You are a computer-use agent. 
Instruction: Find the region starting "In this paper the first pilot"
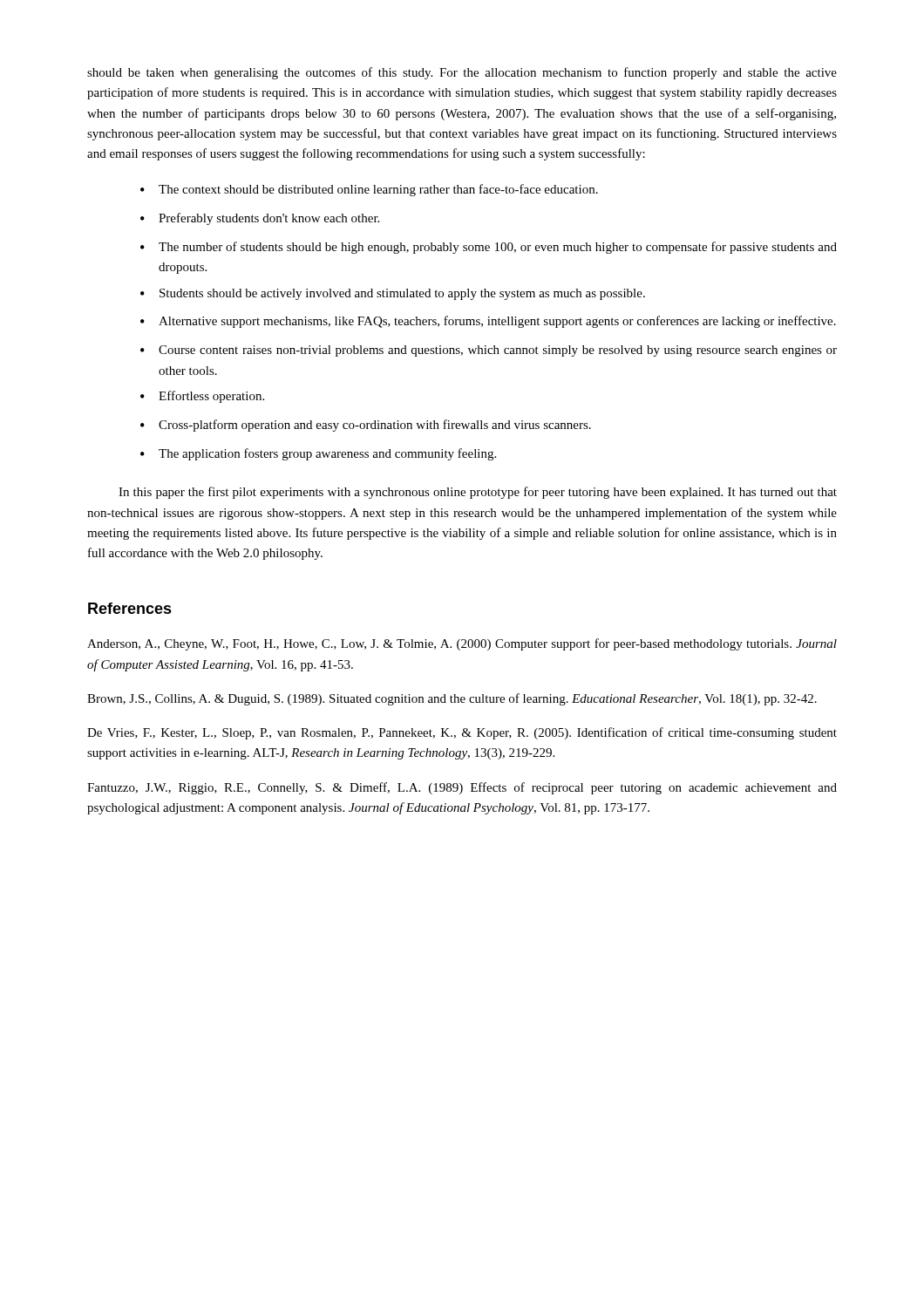[462, 523]
